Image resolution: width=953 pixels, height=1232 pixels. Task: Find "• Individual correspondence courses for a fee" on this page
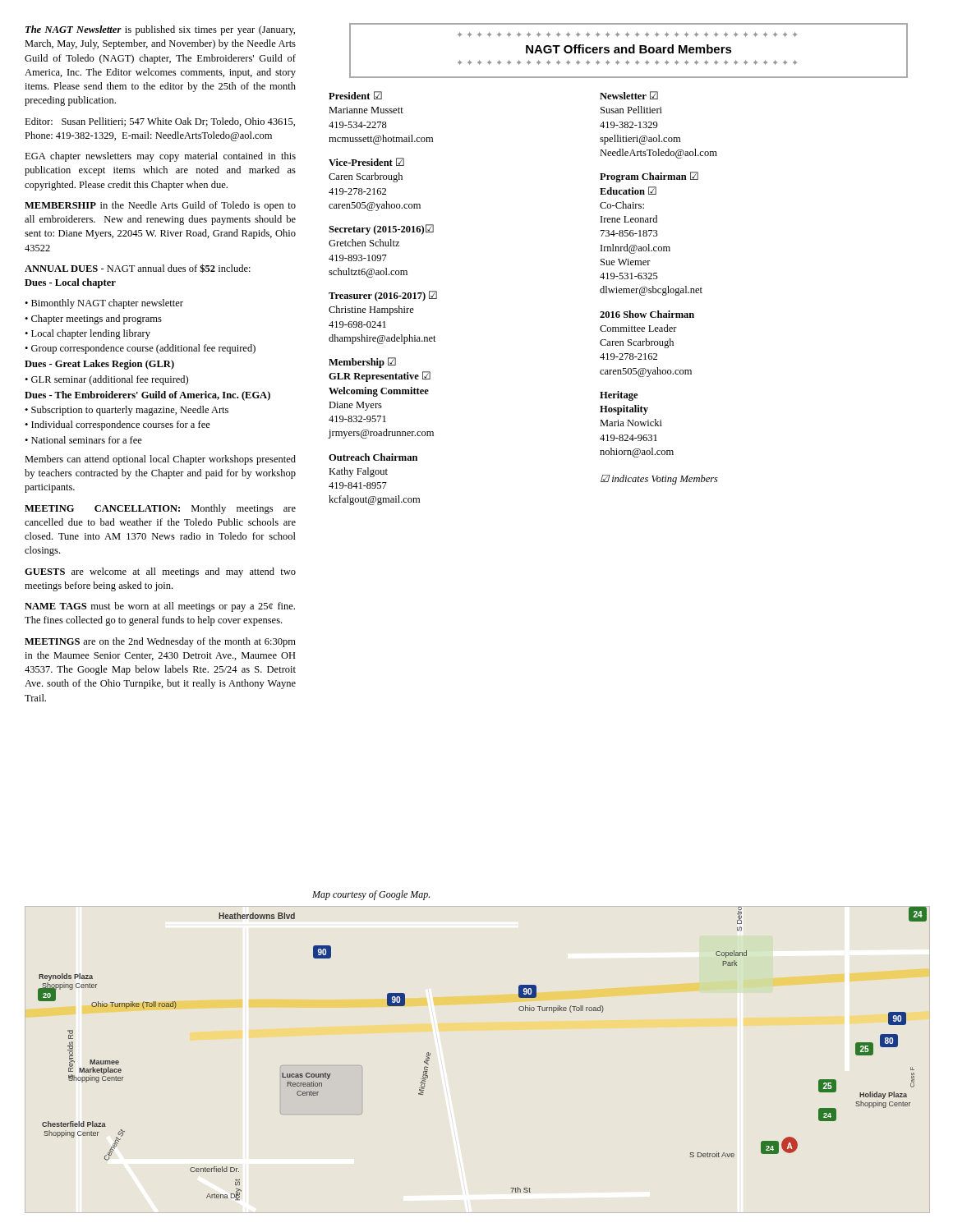pos(160,425)
